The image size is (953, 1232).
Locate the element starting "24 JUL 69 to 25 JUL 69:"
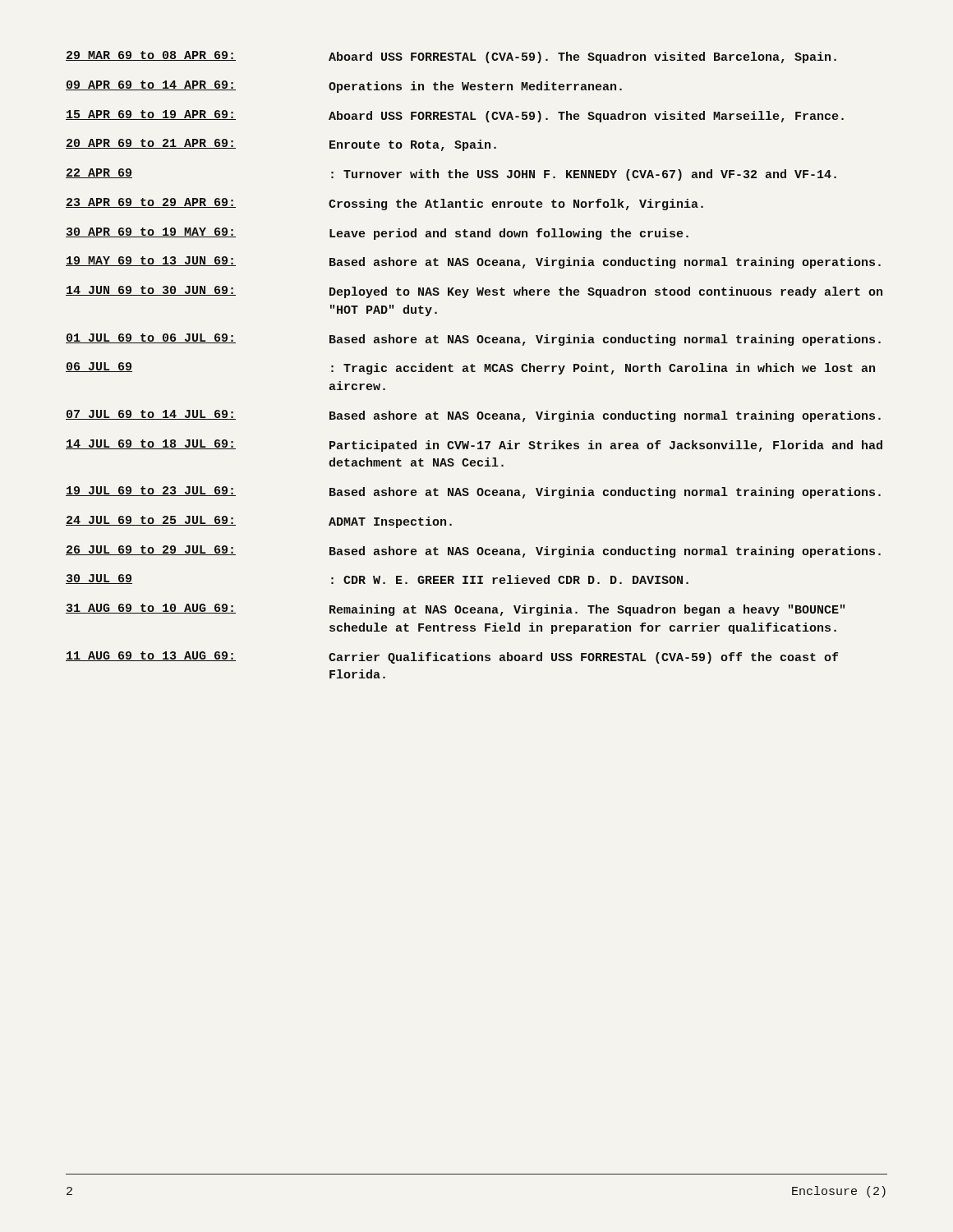pyautogui.click(x=151, y=523)
